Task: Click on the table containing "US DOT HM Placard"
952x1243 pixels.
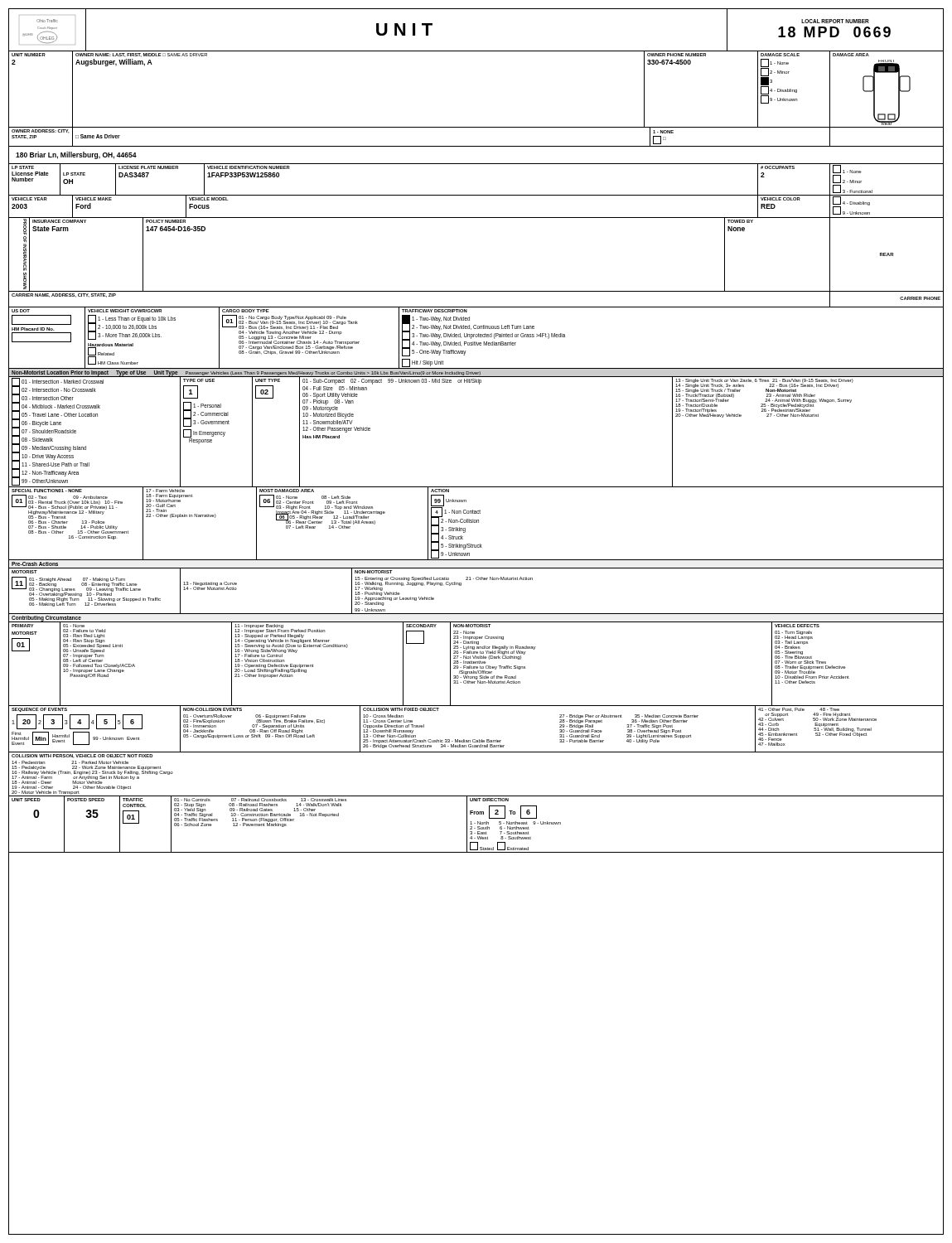Action: [x=476, y=338]
